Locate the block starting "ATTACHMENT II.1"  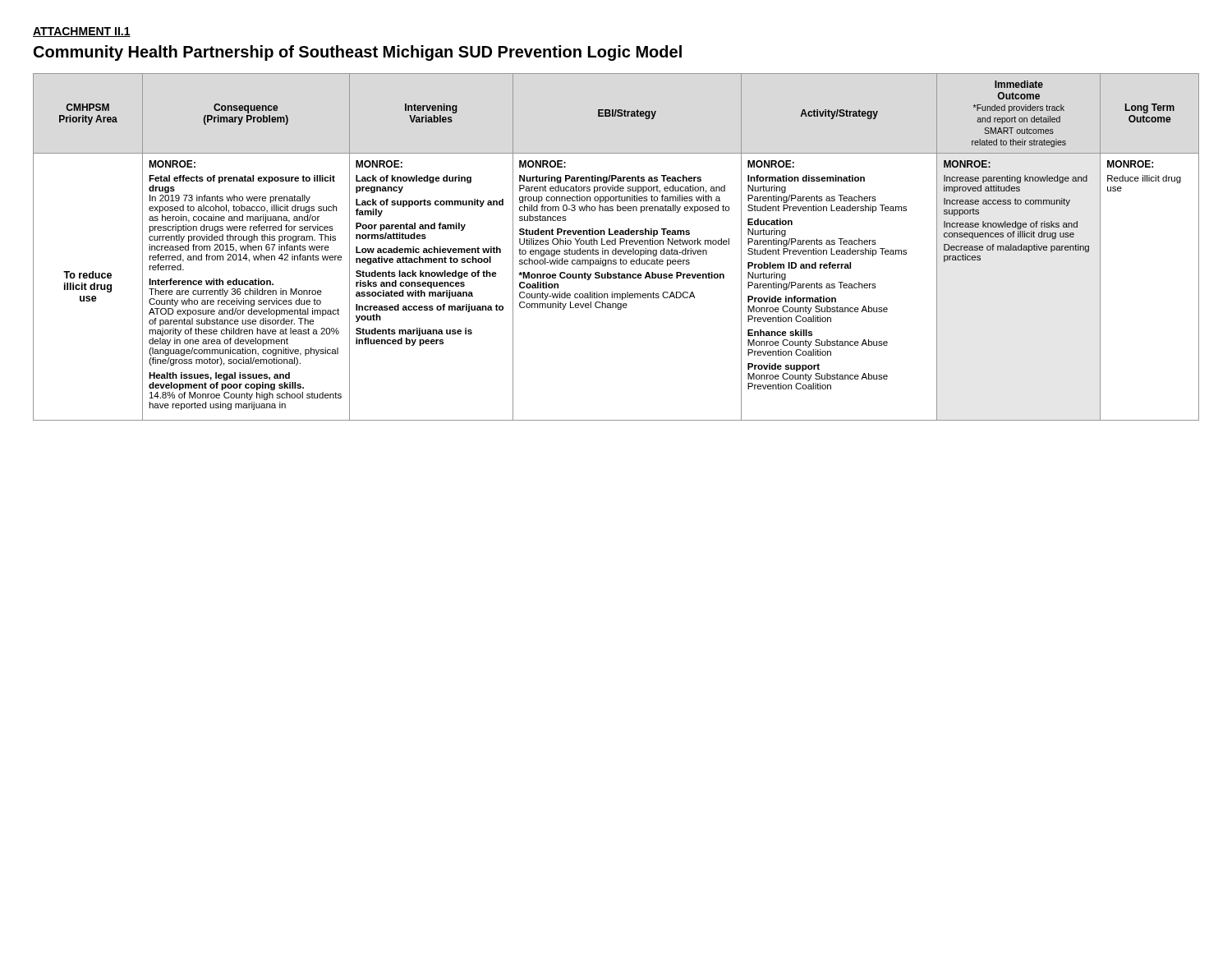(82, 31)
